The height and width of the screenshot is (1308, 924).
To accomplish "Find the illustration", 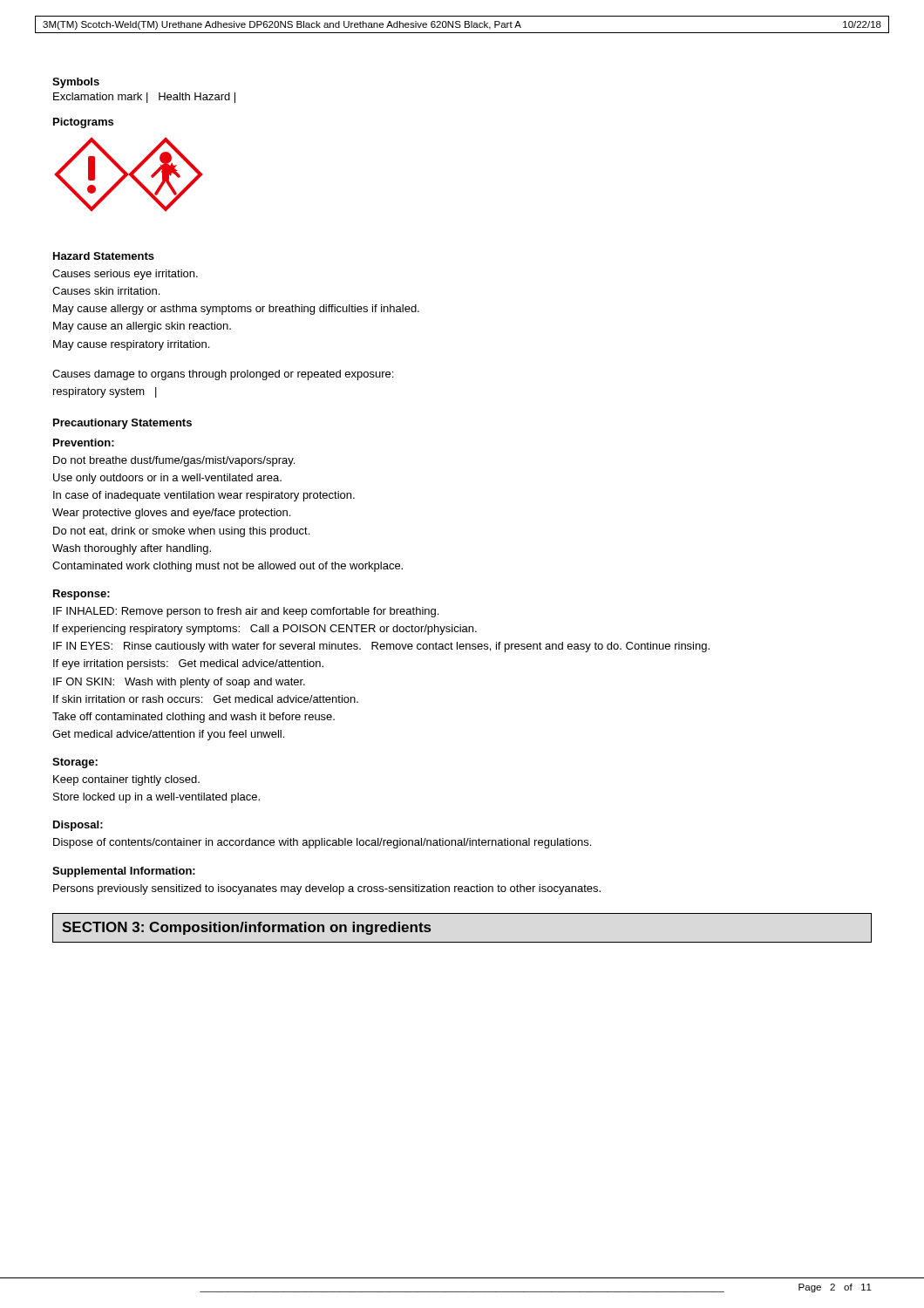I will [x=462, y=184].
